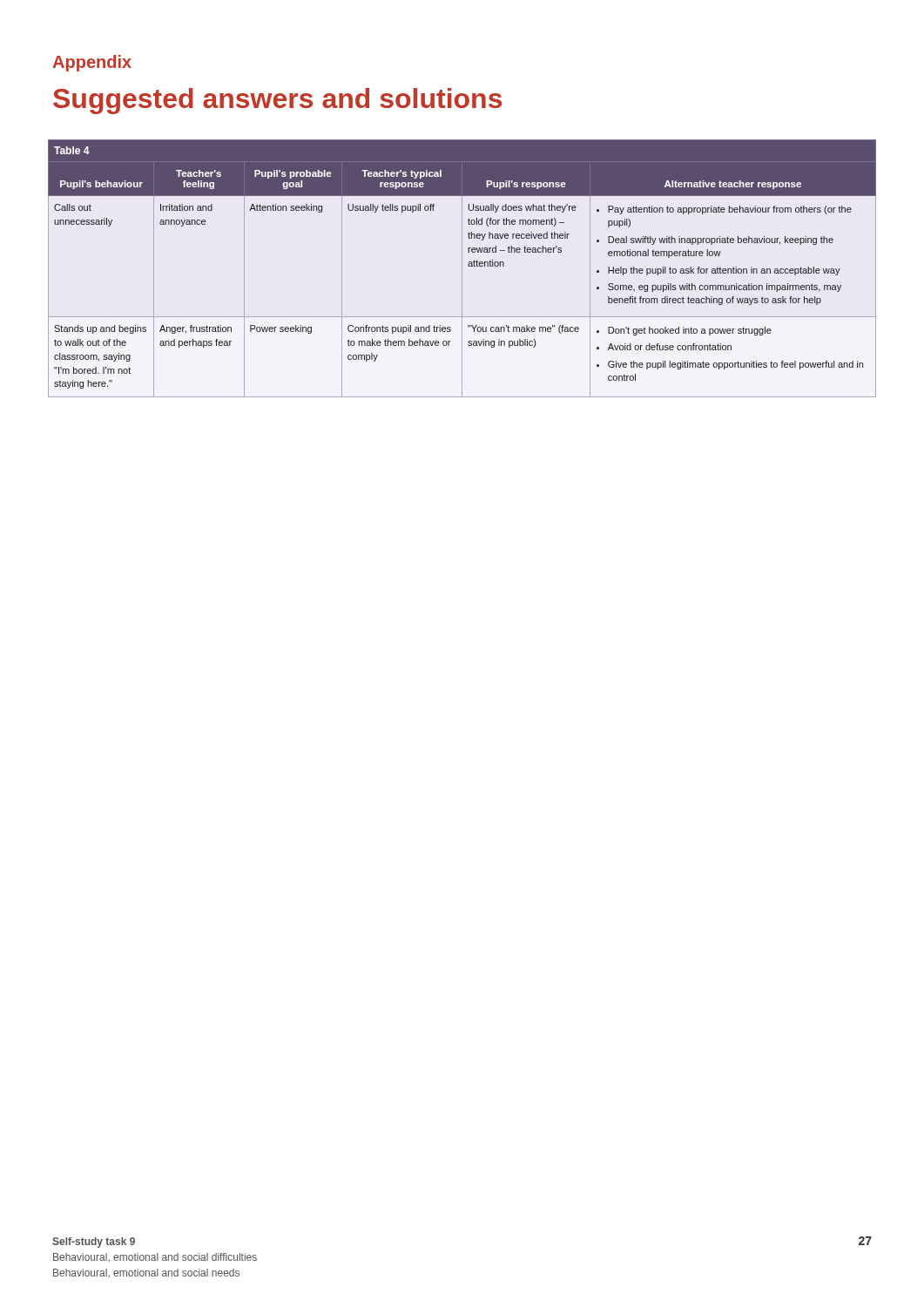Click on the text starting "Suggested answers and solutions"
Viewport: 924px width, 1307px height.
(x=278, y=98)
